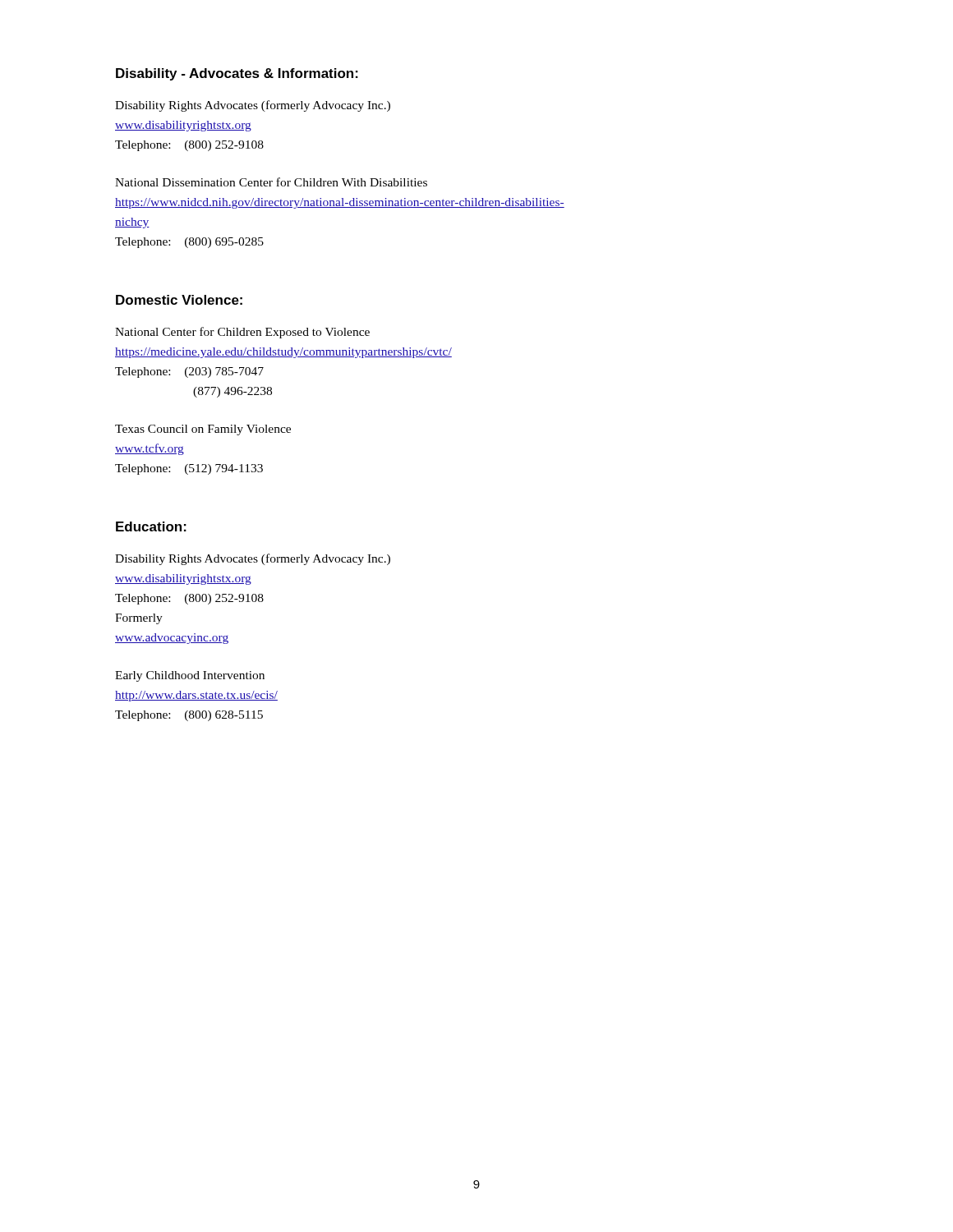953x1232 pixels.
Task: Point to "Domestic Violence:"
Action: (179, 300)
